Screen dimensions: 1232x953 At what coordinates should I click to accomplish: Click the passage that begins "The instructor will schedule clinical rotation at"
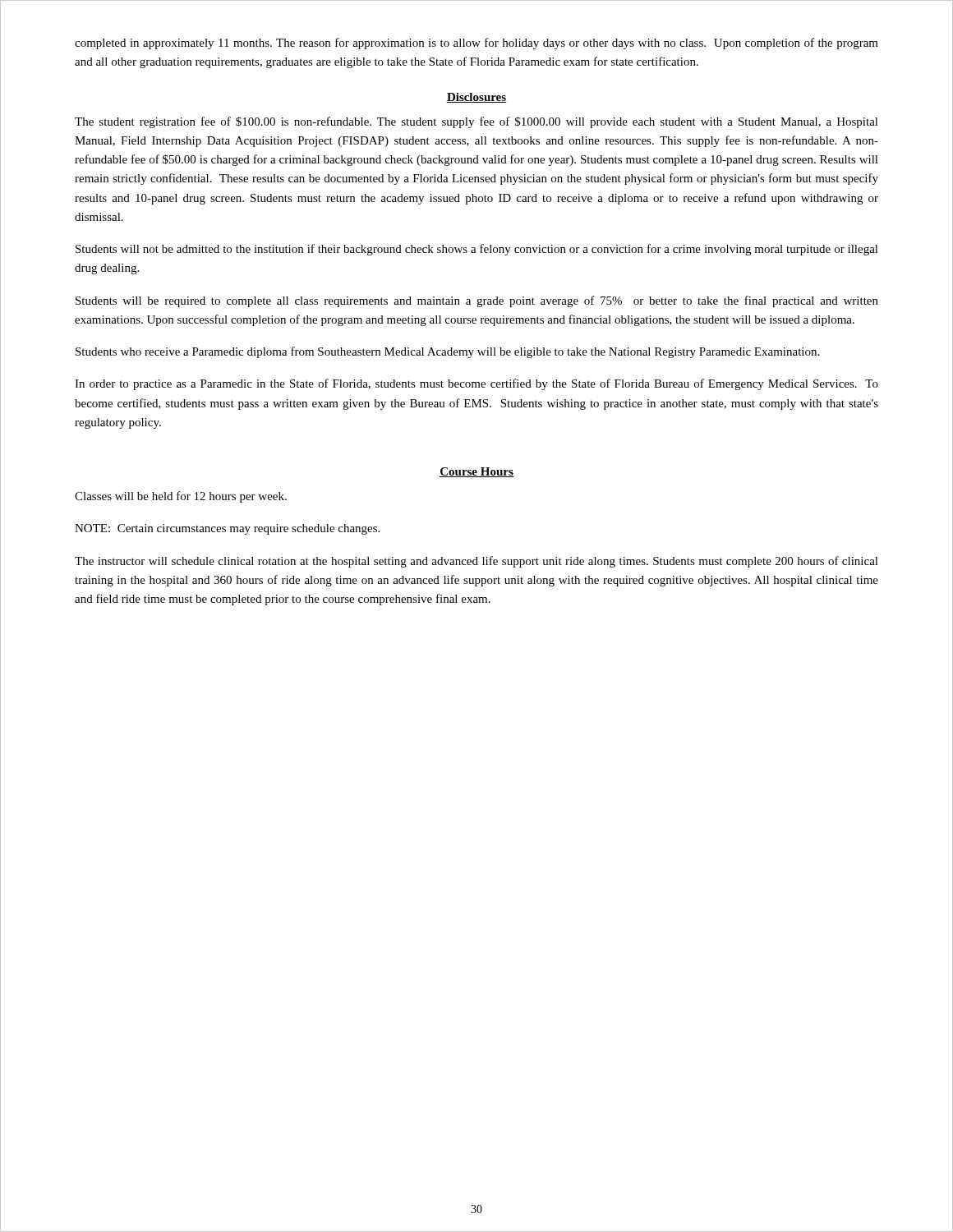pos(476,580)
